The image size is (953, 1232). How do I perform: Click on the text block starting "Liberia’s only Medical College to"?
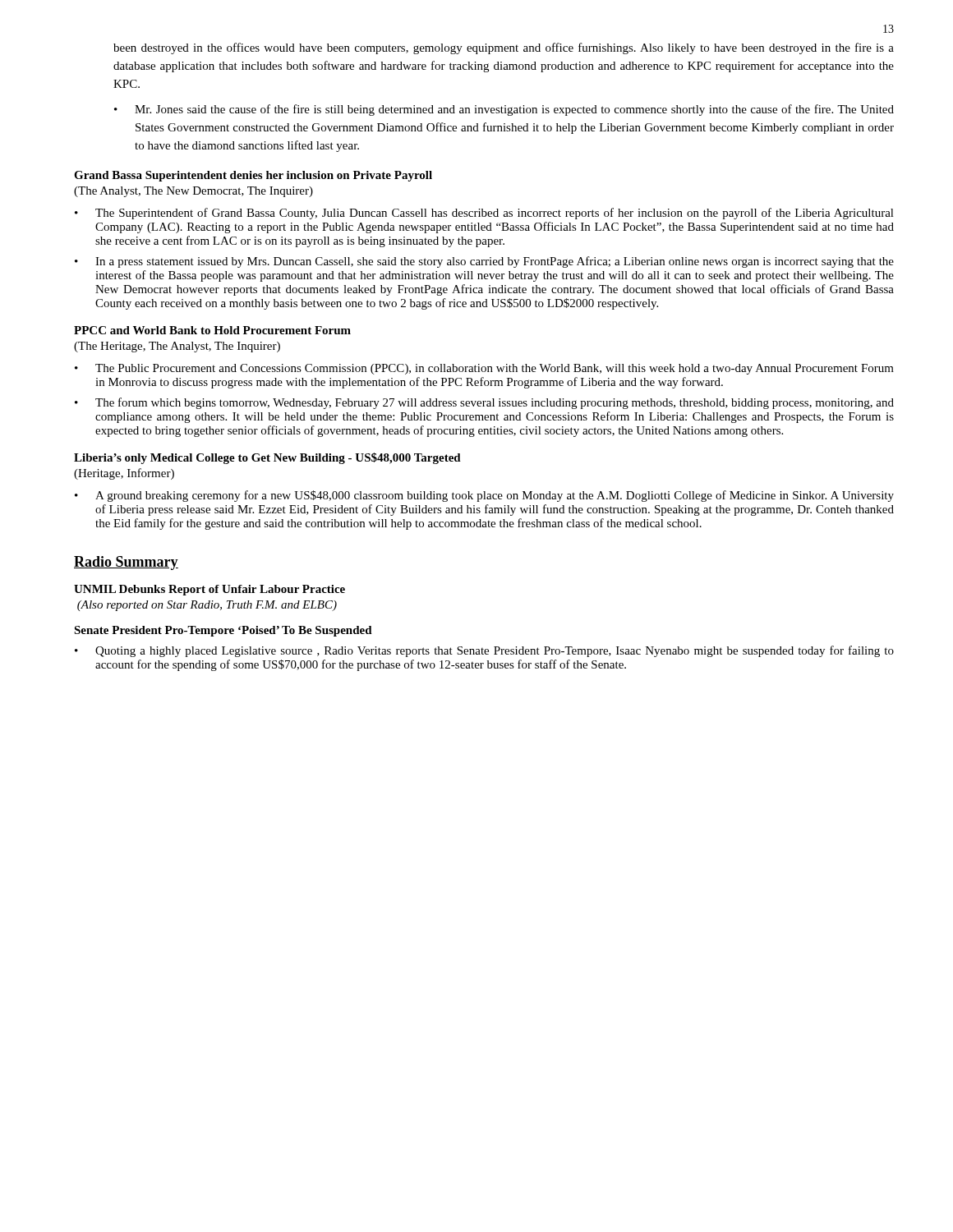tap(267, 457)
